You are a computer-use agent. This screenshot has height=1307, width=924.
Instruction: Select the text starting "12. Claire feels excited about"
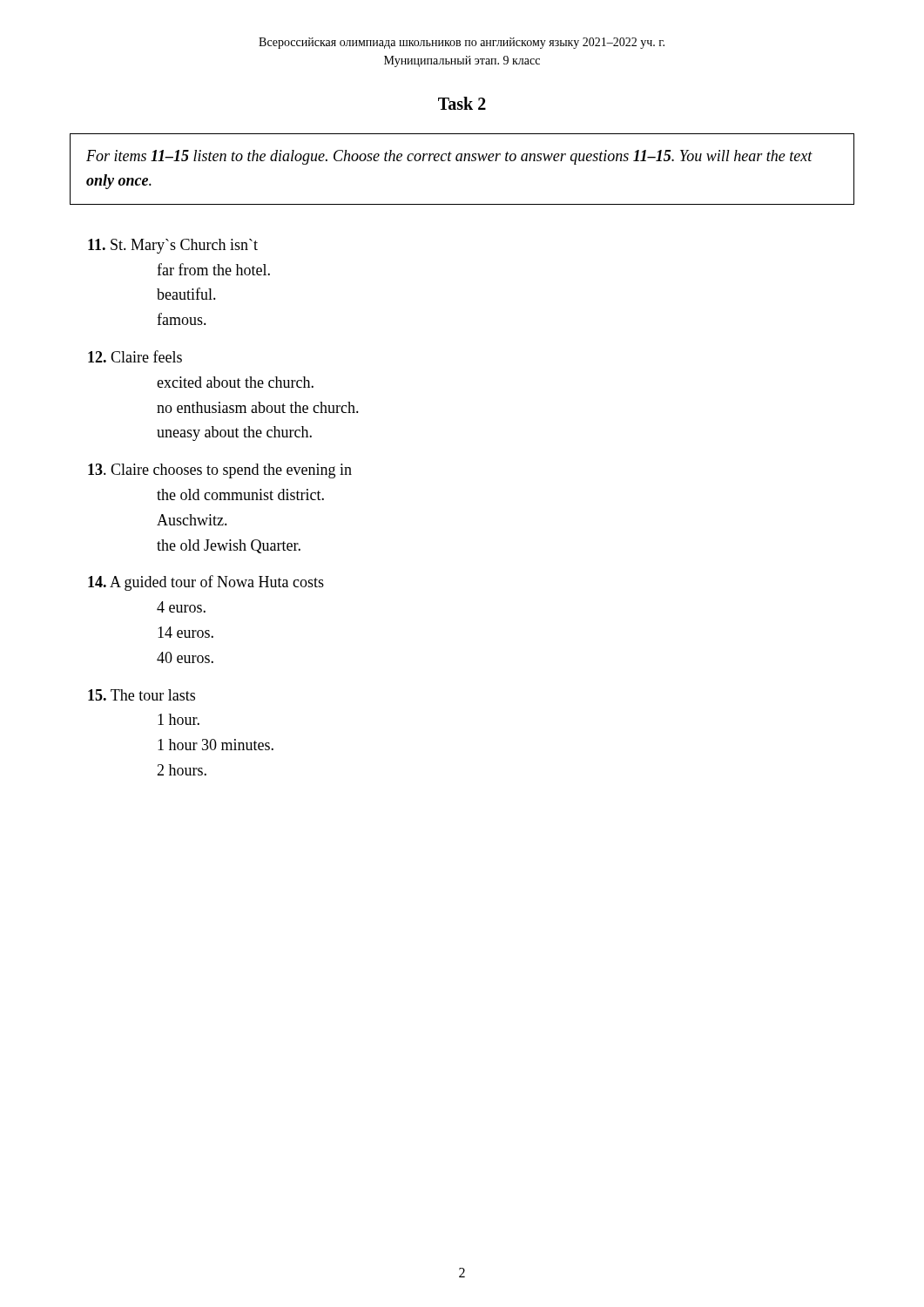click(135, 356)
